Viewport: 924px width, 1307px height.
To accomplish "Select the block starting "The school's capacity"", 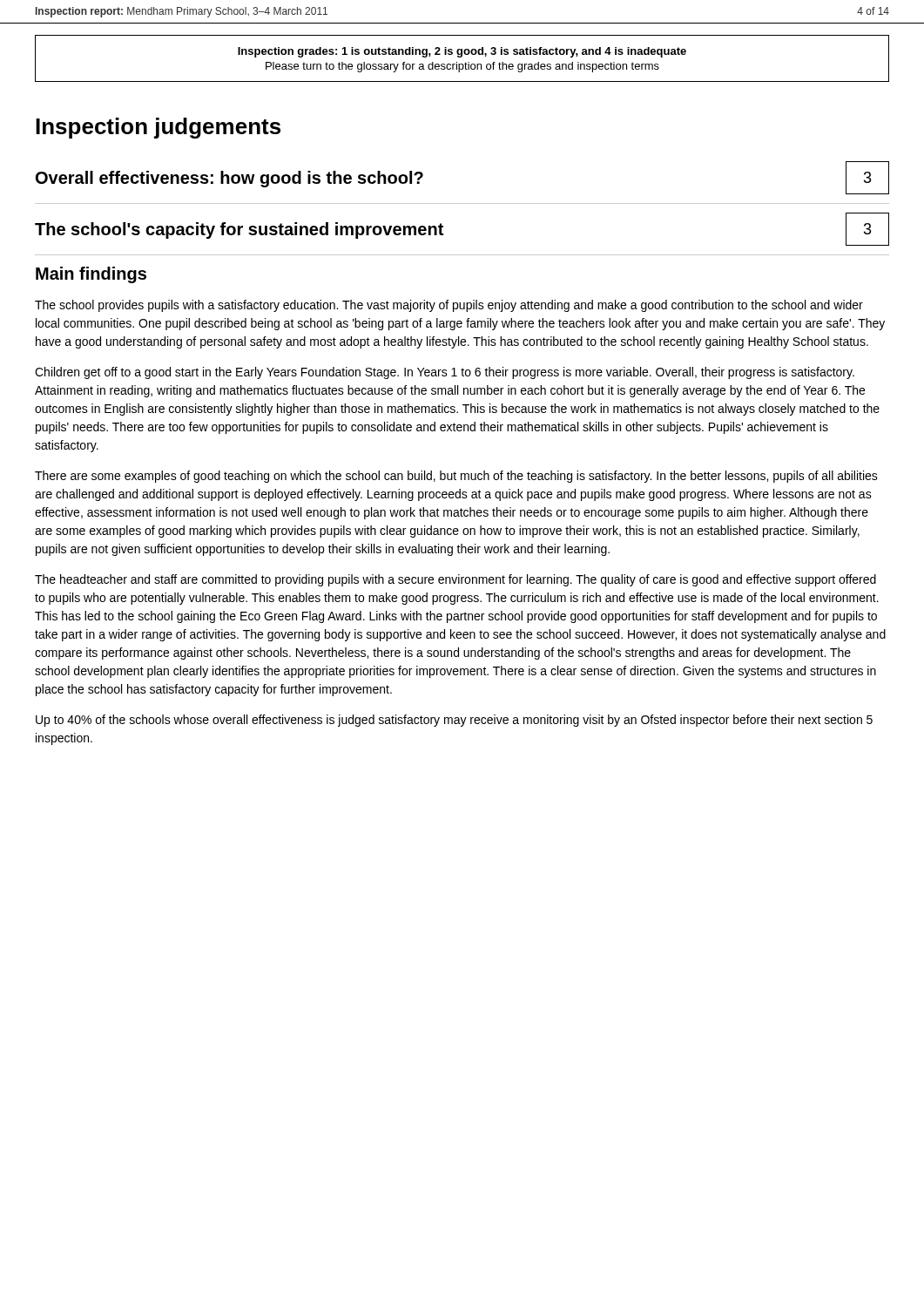I will 462,229.
